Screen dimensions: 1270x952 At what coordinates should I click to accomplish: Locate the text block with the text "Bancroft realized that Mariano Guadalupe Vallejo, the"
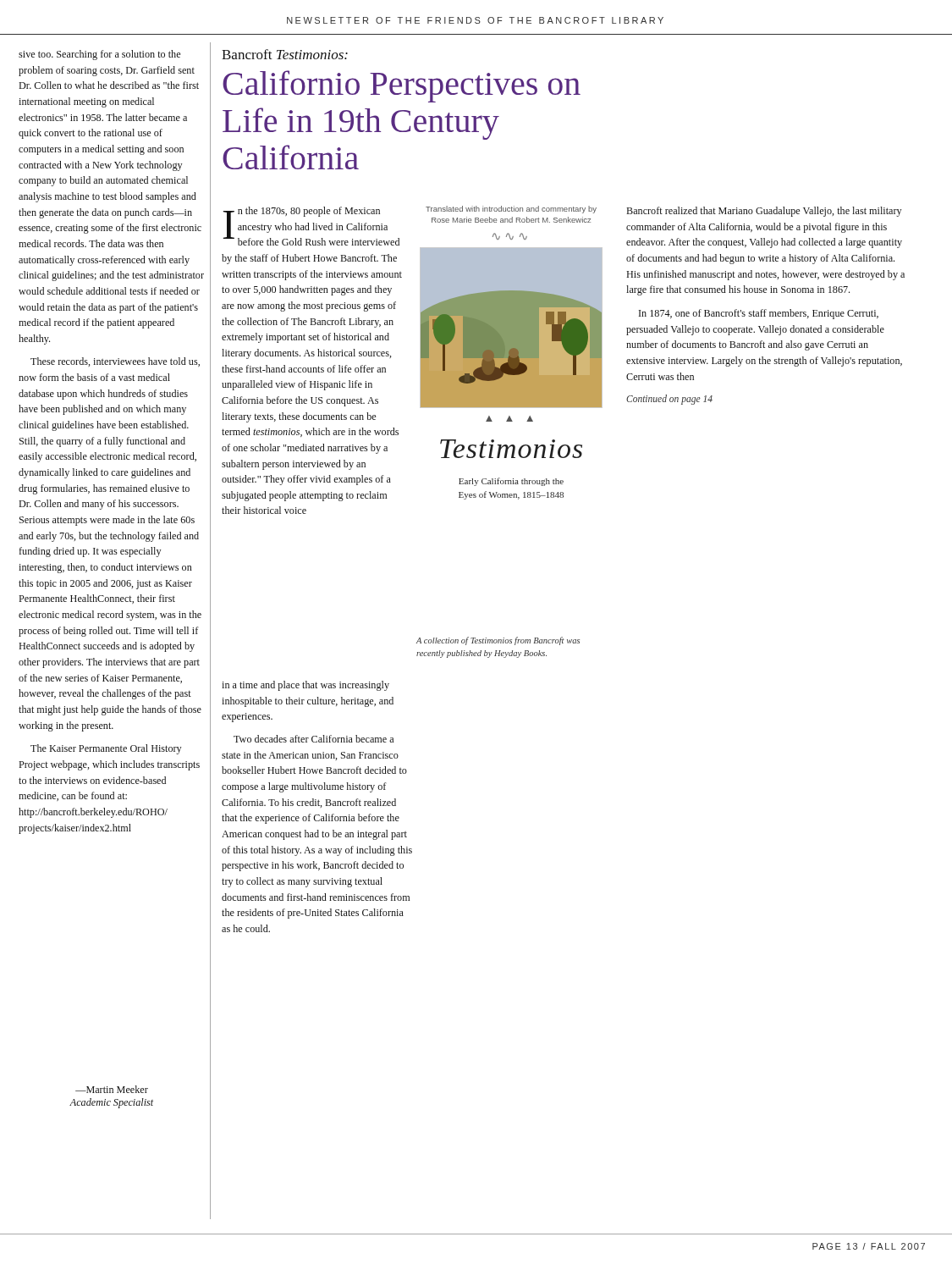767,305
